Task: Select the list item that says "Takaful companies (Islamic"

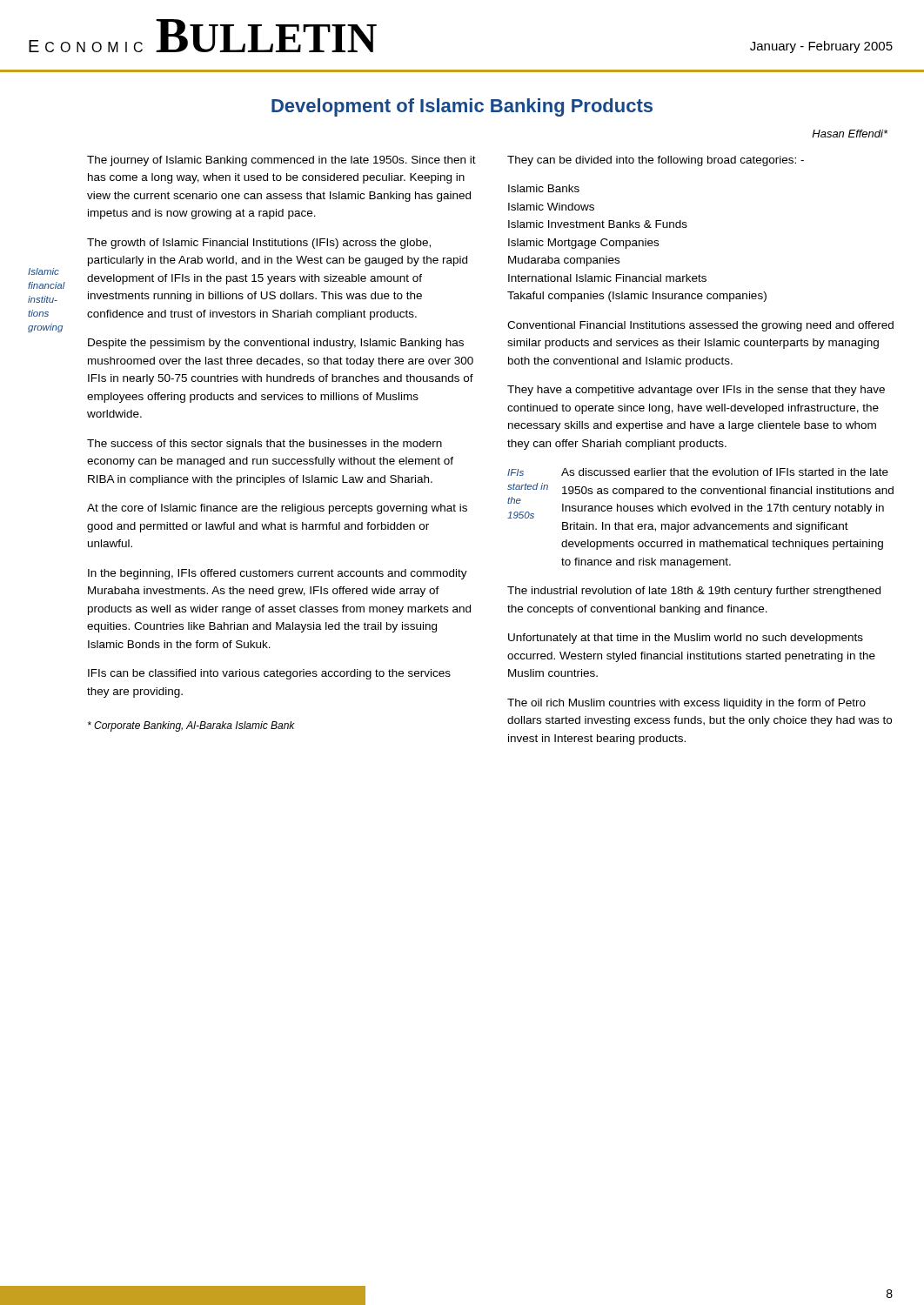Action: 637,295
